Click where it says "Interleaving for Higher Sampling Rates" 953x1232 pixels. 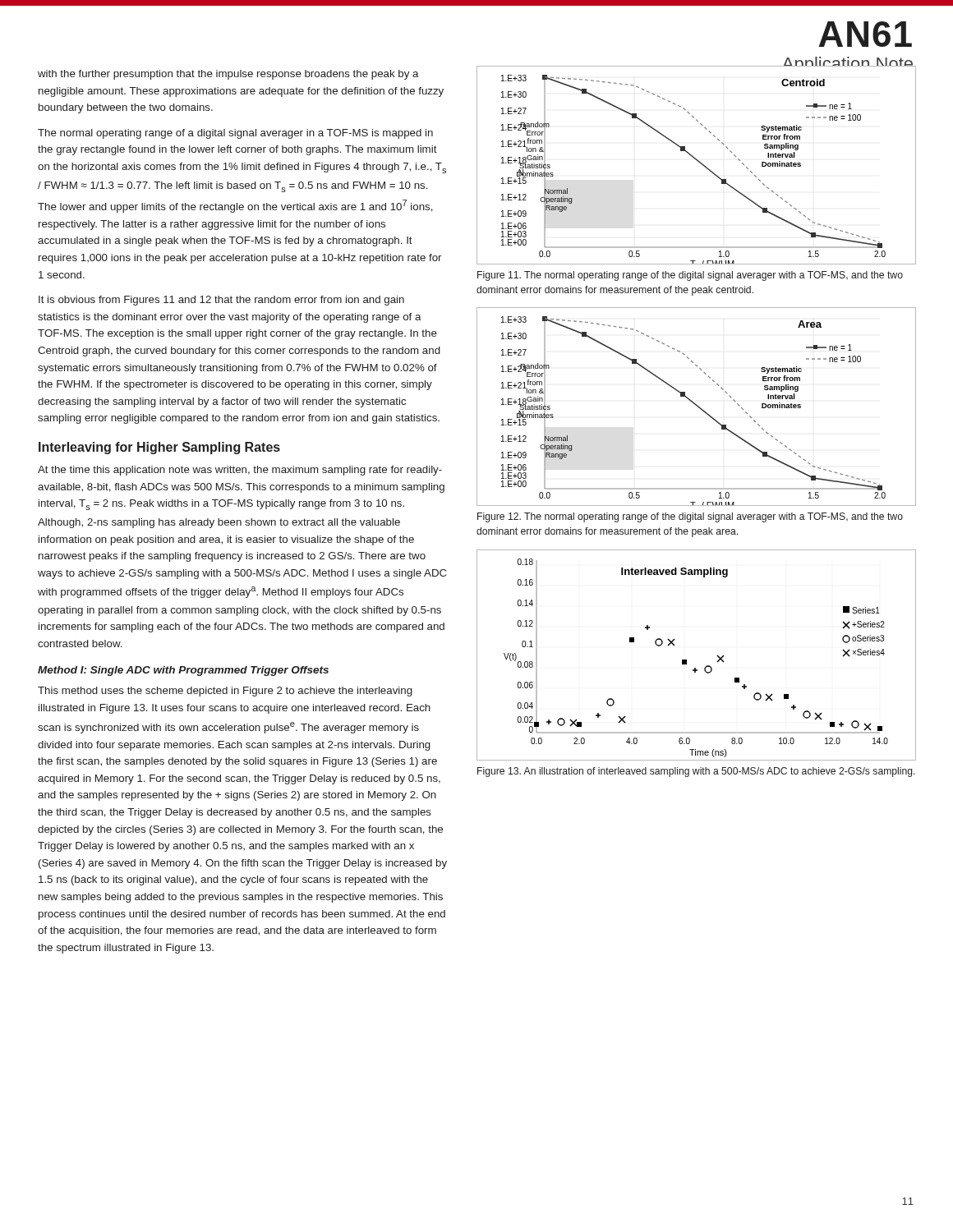pos(159,447)
